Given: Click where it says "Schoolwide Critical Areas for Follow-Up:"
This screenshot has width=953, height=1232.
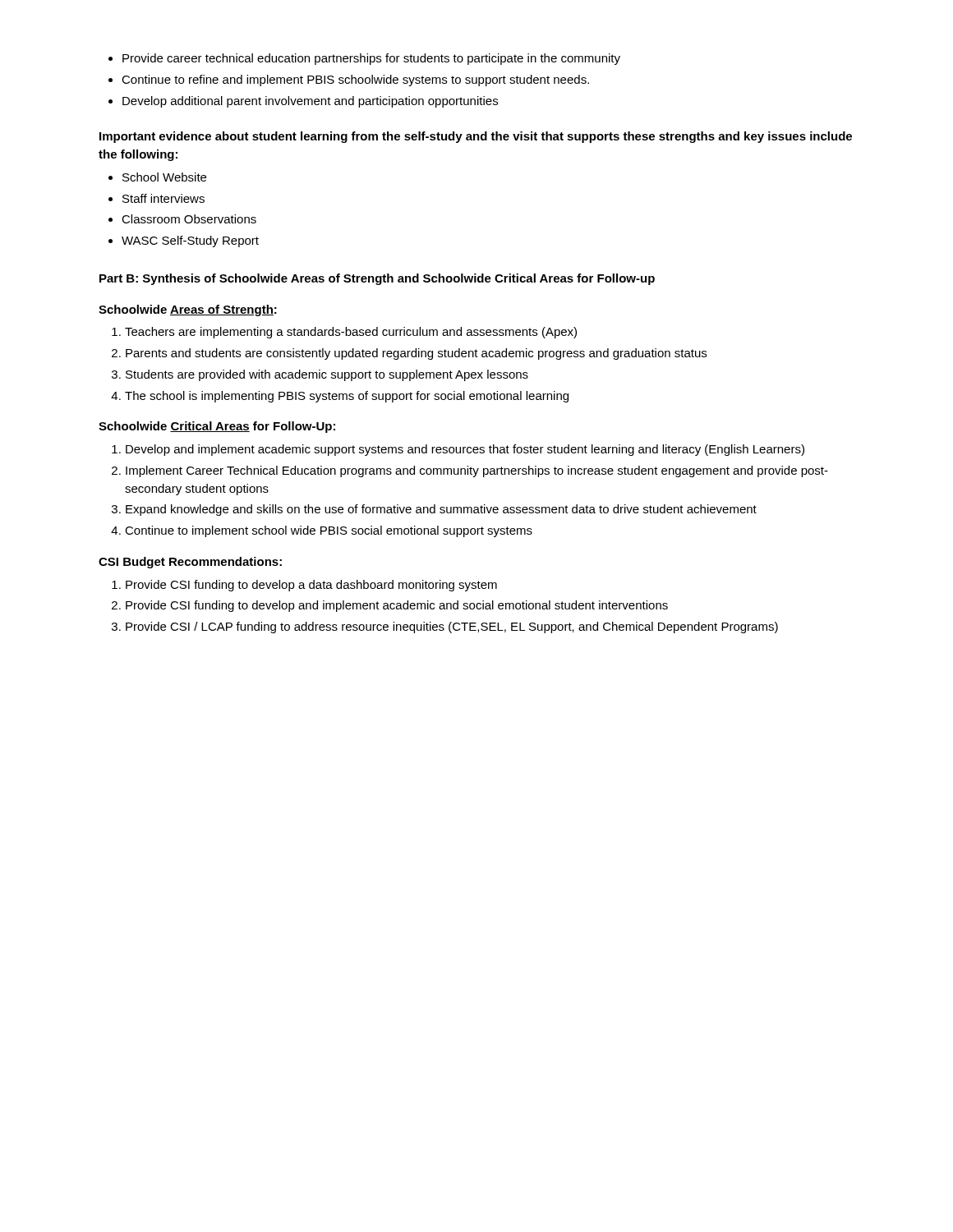Looking at the screenshot, I should coord(217,426).
